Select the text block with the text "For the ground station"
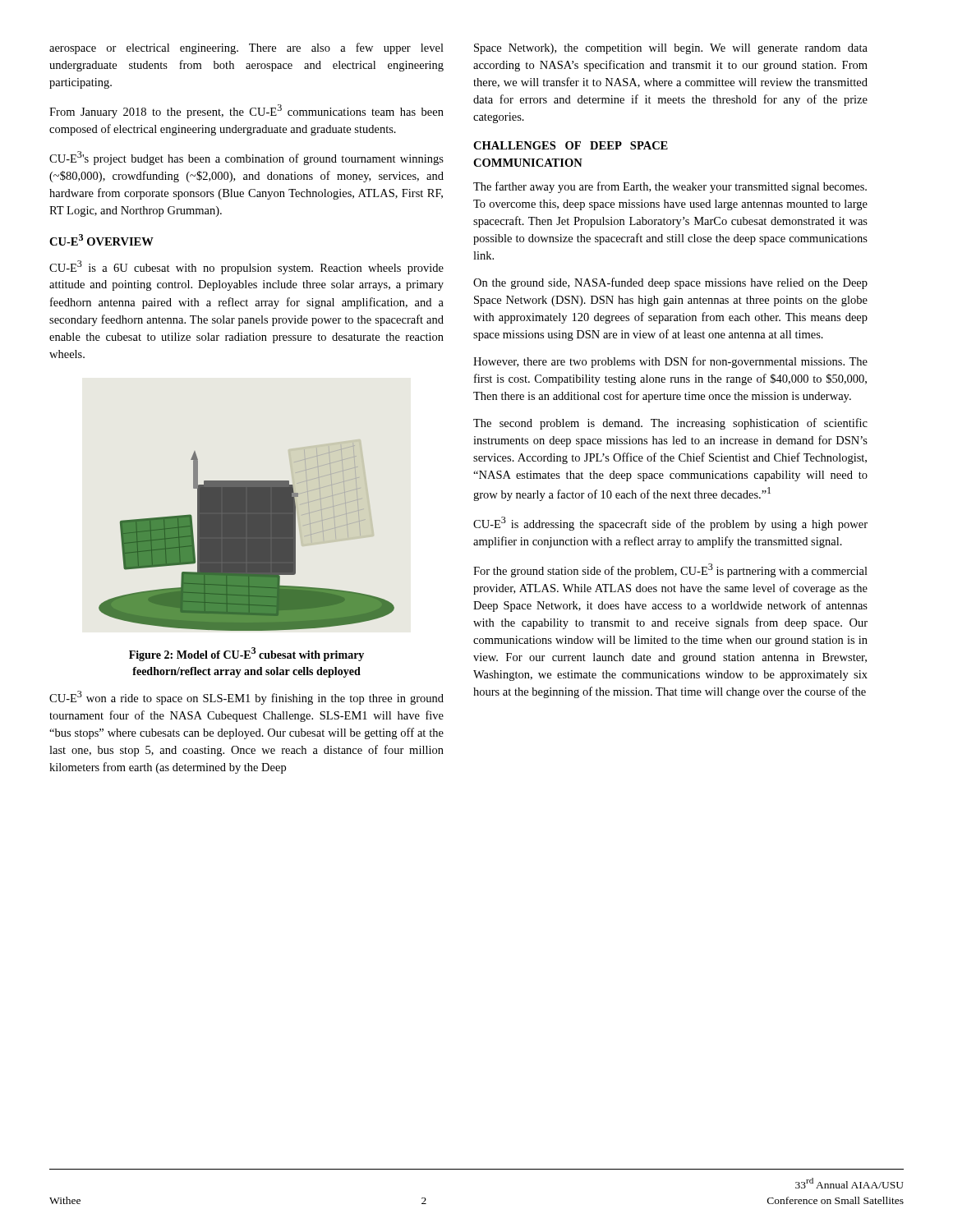 tap(670, 630)
